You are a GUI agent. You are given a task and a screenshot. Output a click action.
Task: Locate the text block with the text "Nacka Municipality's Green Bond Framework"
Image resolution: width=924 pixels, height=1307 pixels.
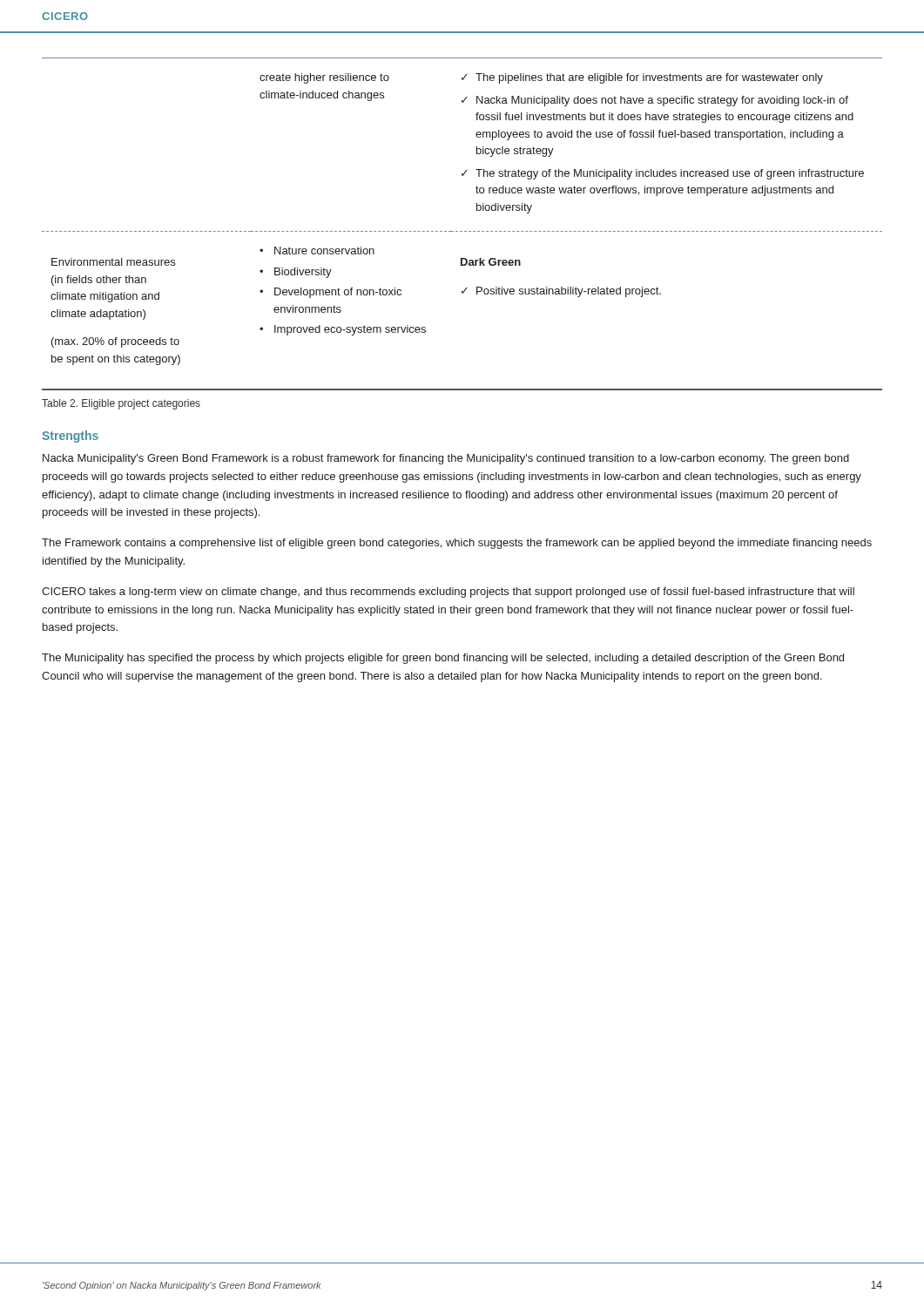(x=451, y=485)
